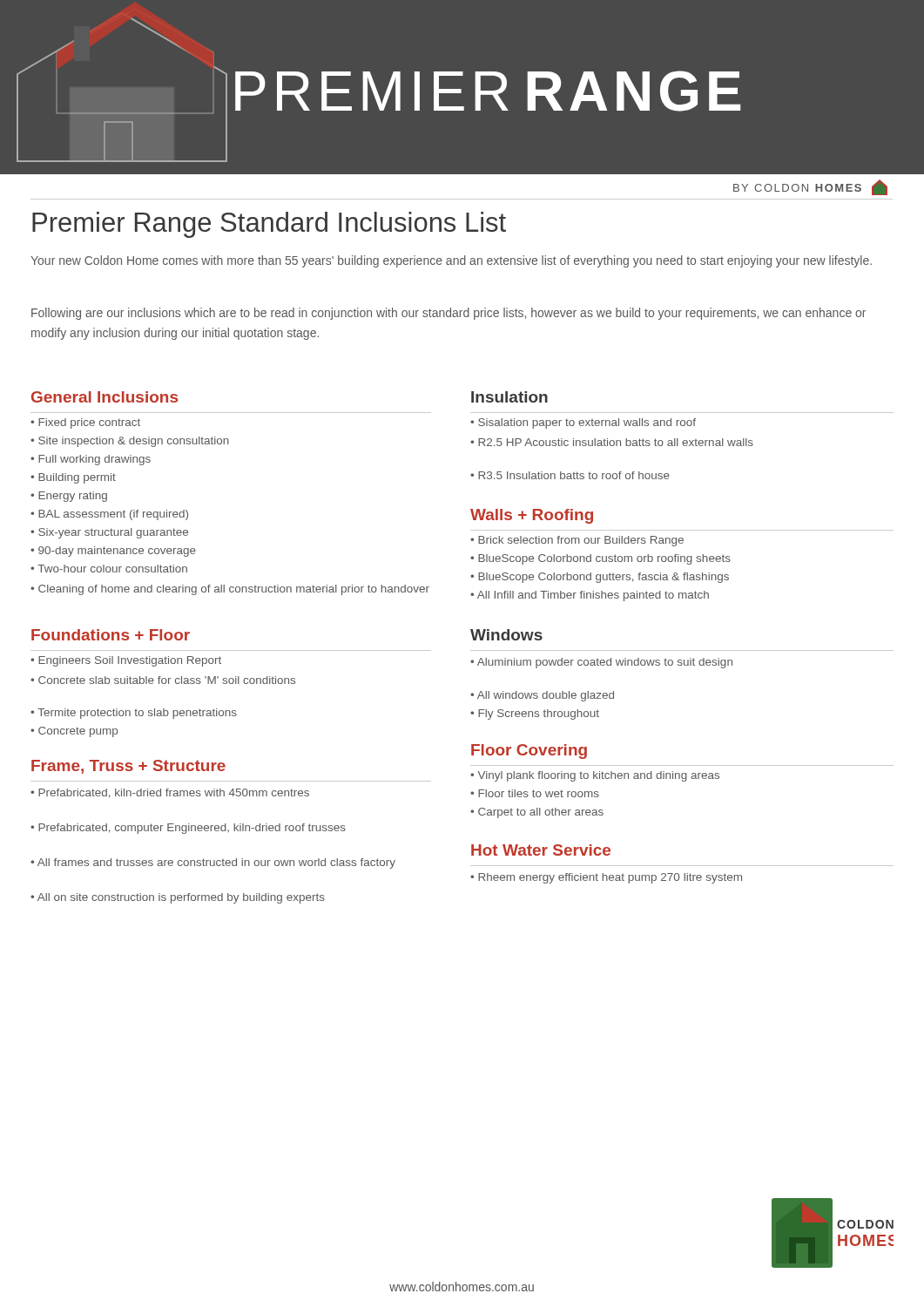Locate the list item that says "• Concrete slab"
This screenshot has width=924, height=1307.
pos(231,681)
